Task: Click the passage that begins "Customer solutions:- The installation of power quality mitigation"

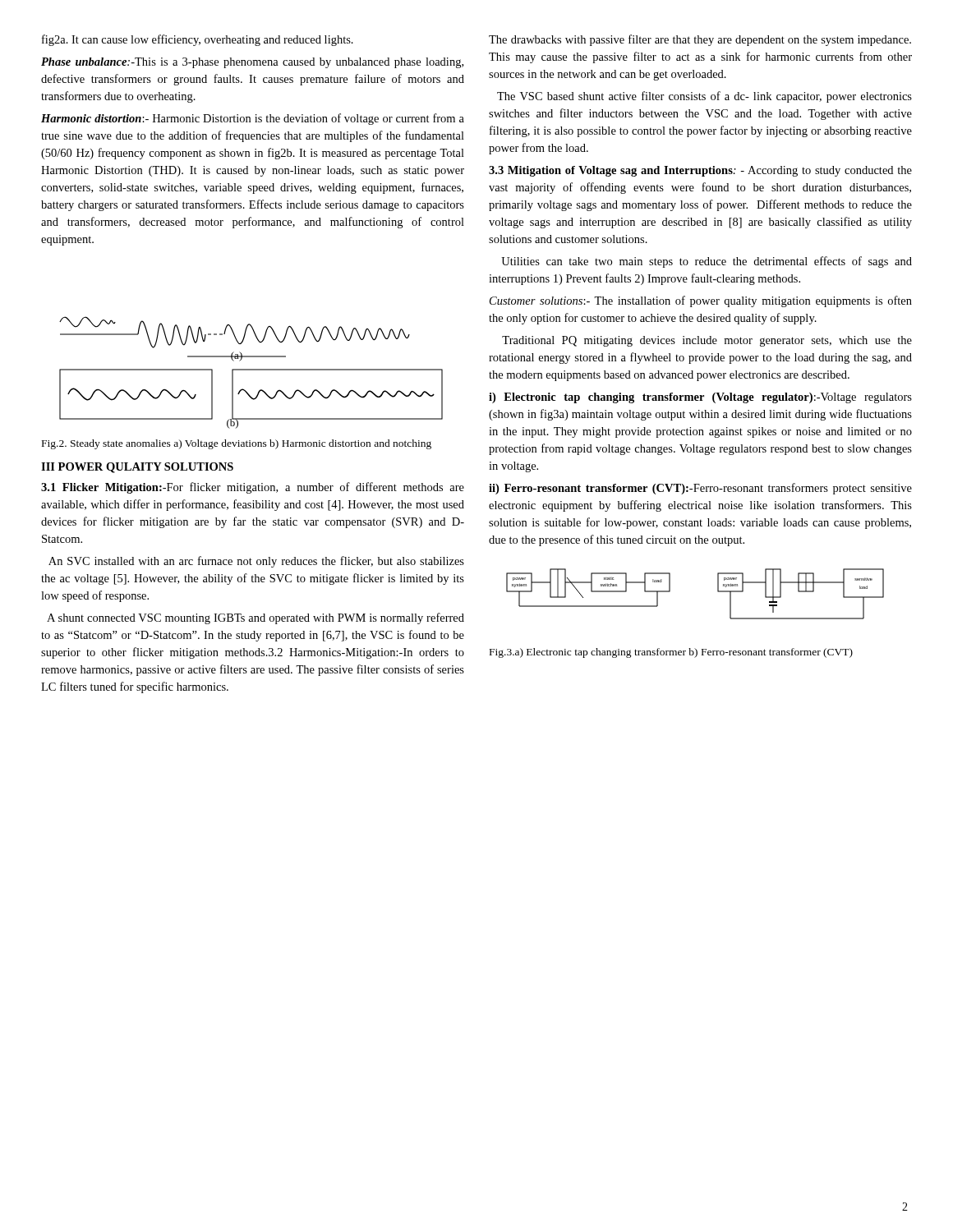Action: (x=700, y=310)
